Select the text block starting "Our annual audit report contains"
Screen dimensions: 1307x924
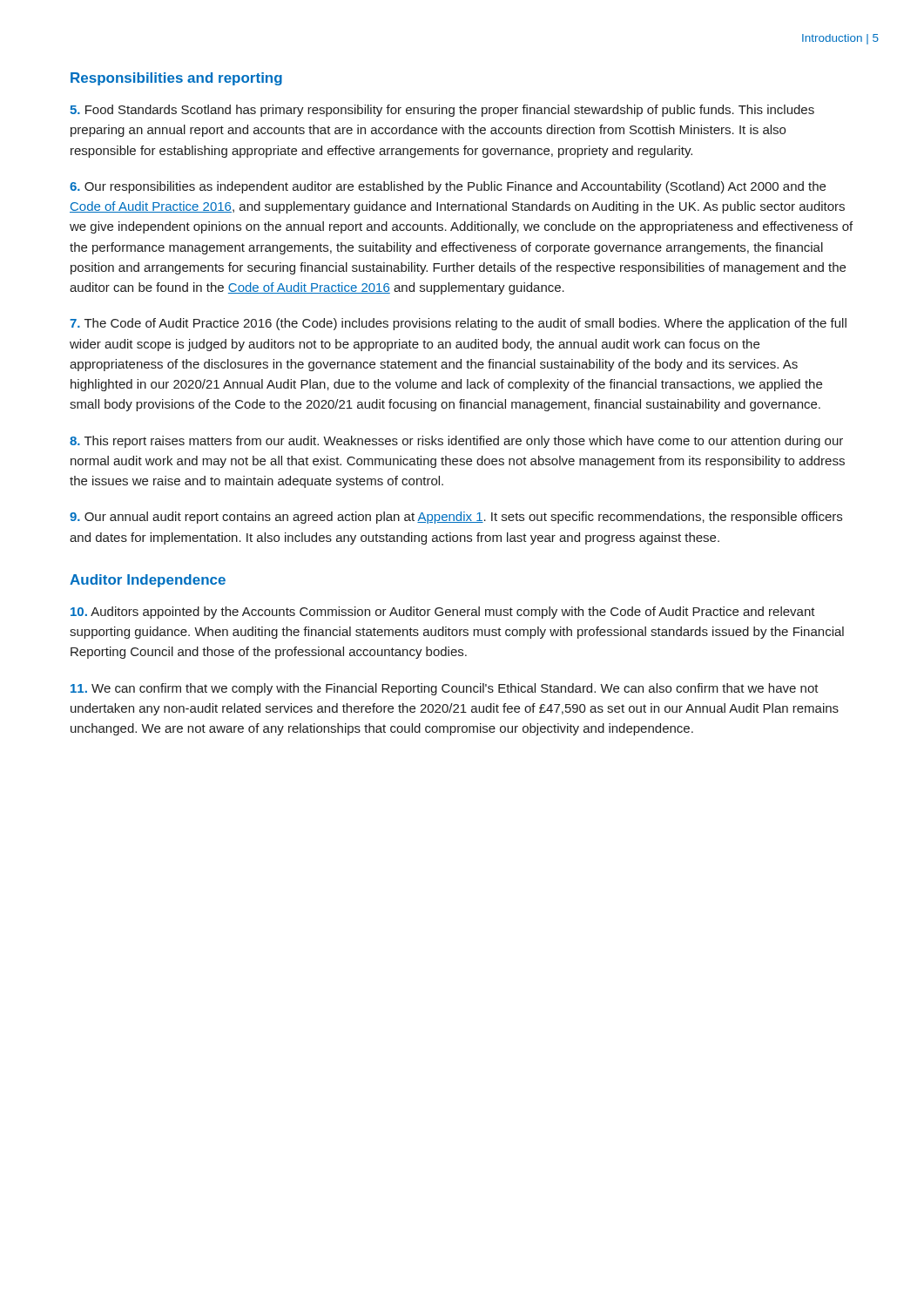tap(456, 527)
